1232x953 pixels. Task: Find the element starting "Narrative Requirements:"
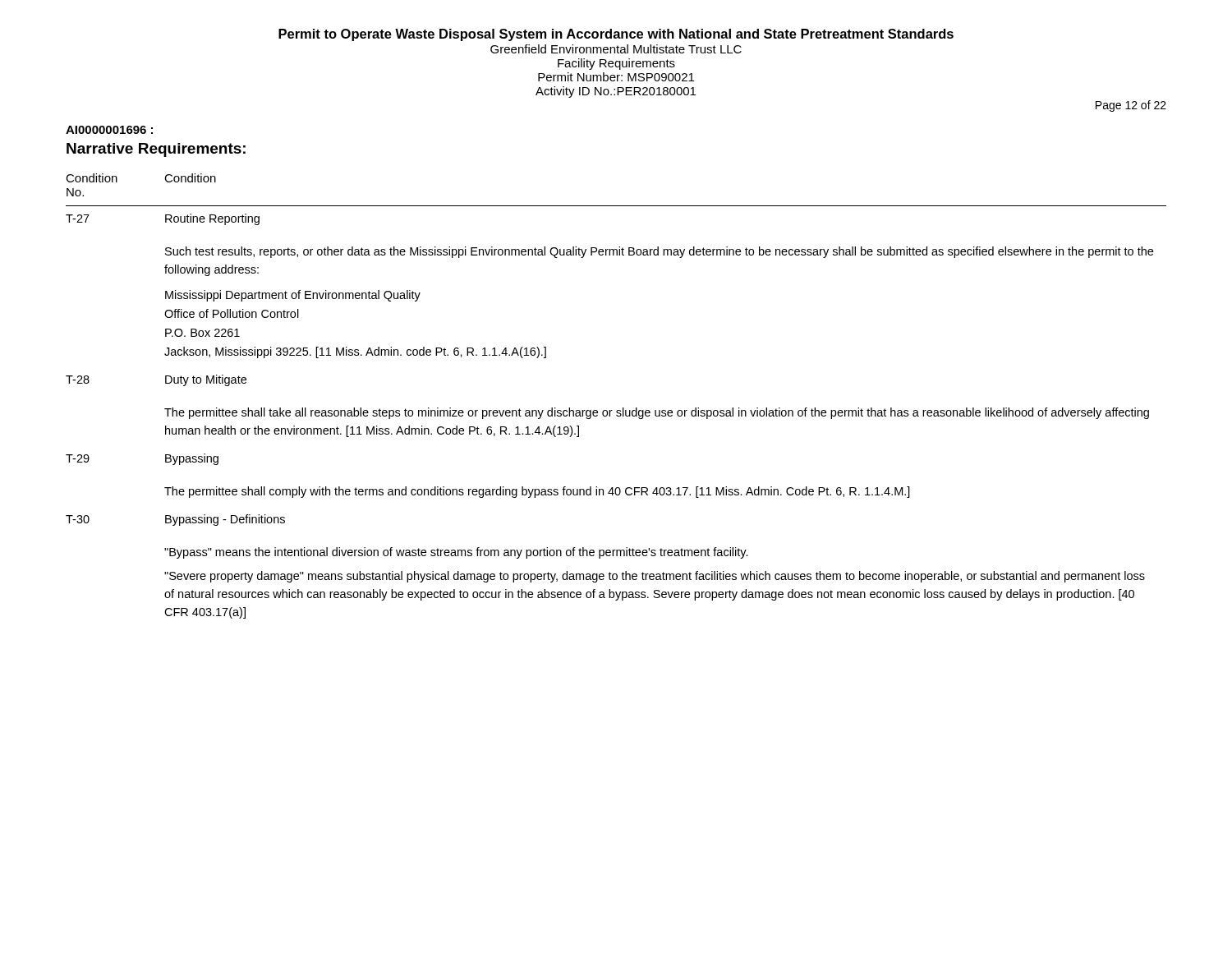click(156, 148)
